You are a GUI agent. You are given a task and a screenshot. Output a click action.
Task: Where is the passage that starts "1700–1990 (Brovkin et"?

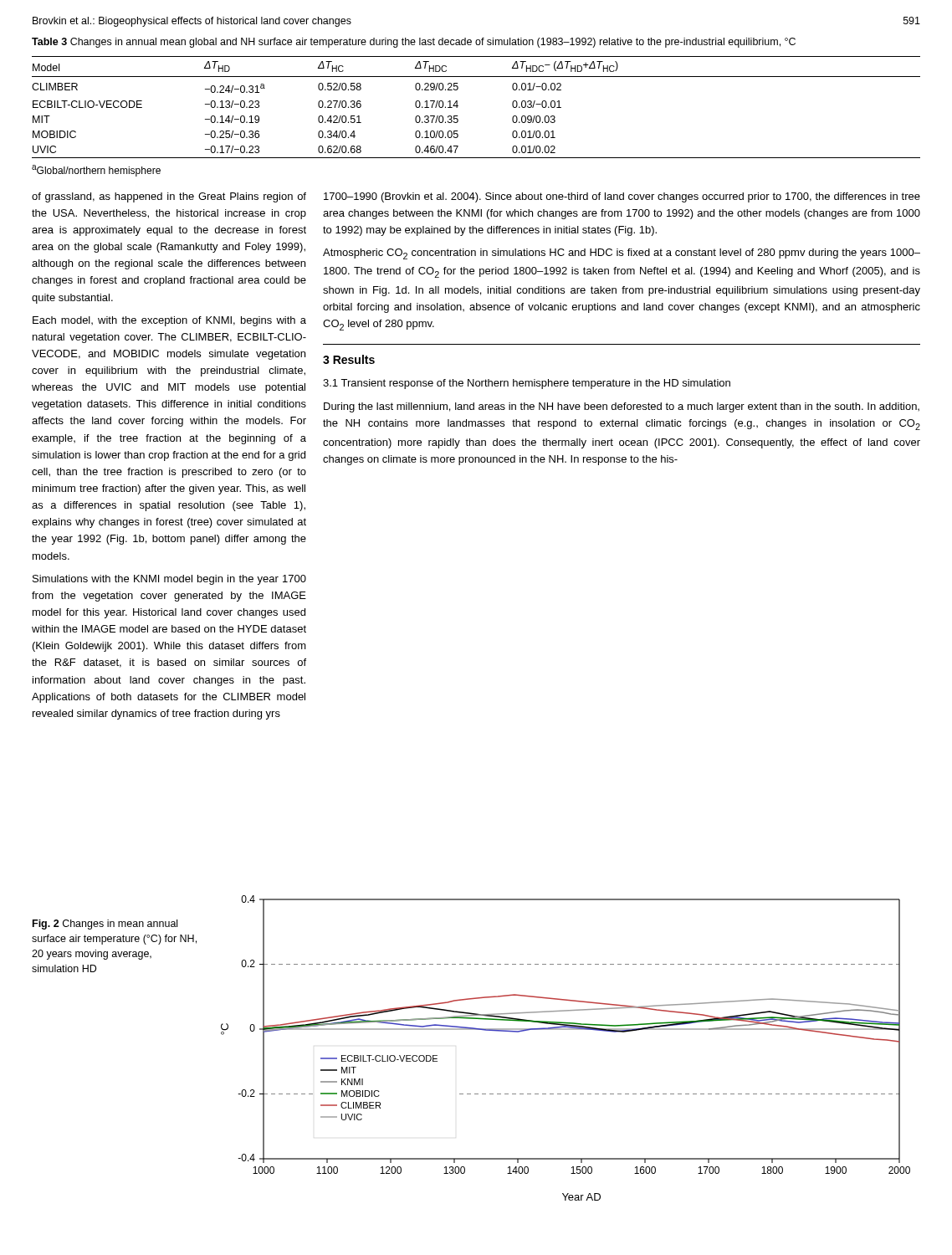(x=622, y=261)
